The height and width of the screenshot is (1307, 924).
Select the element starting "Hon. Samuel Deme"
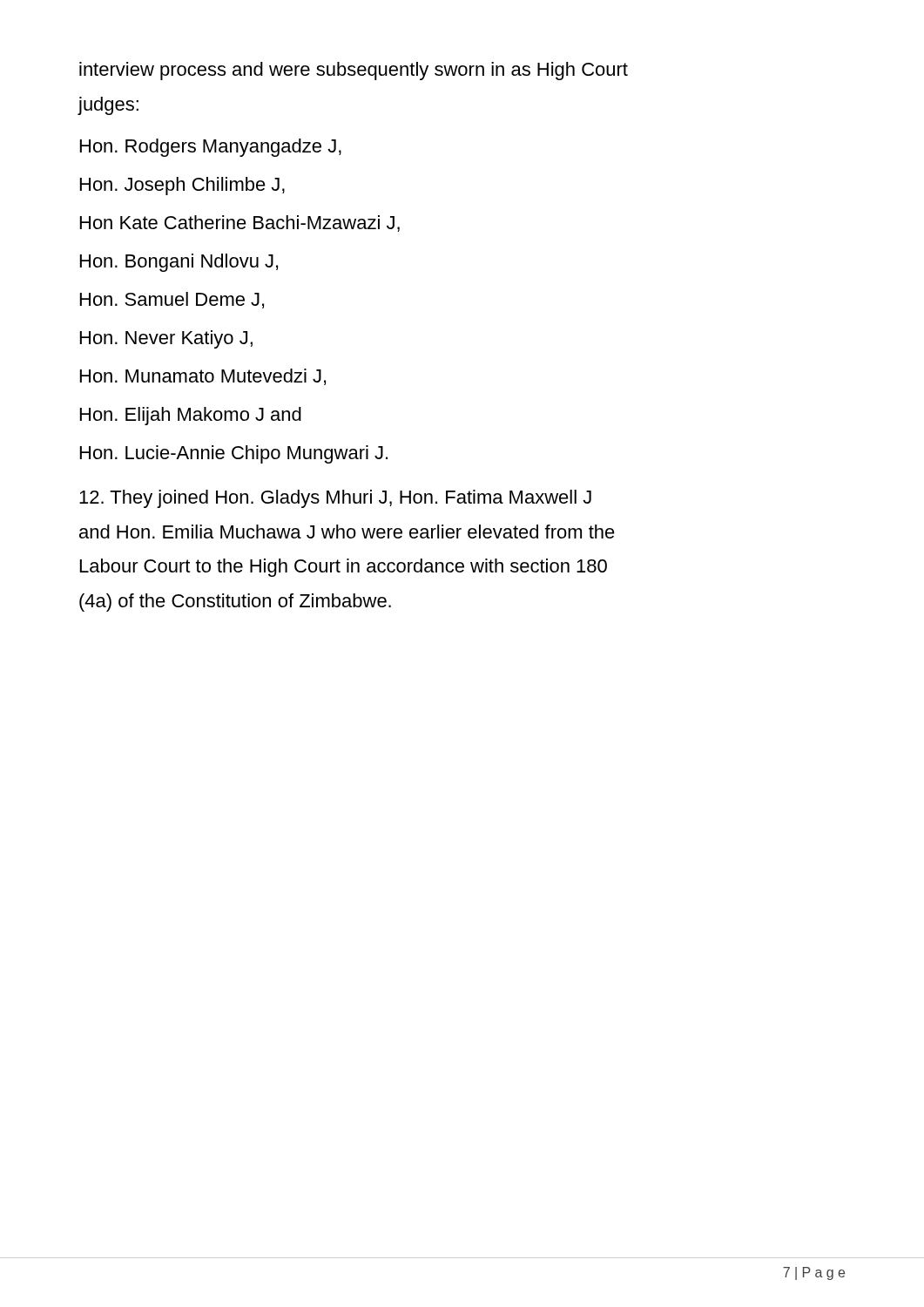[x=172, y=299]
